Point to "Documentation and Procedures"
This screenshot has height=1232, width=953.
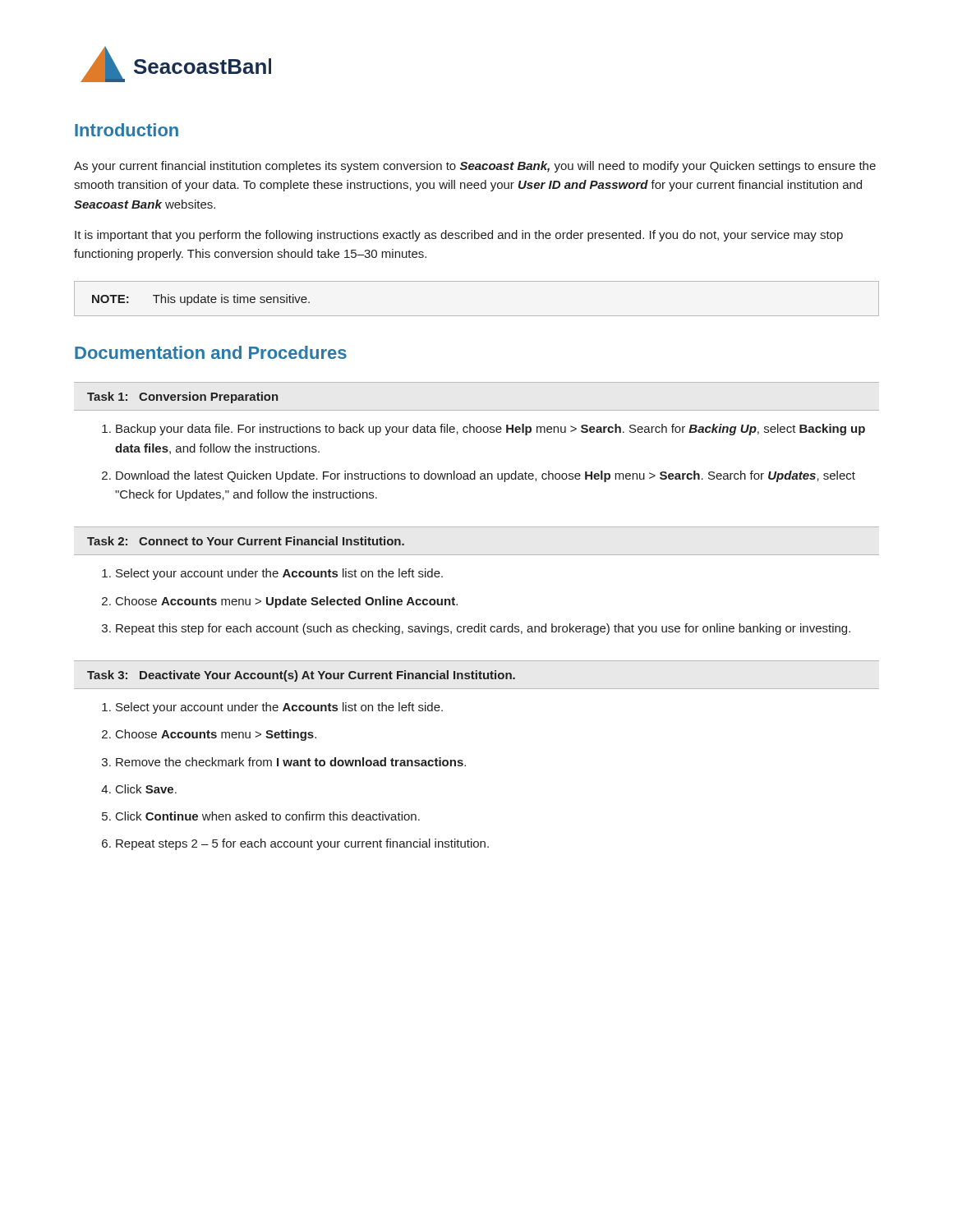point(211,353)
